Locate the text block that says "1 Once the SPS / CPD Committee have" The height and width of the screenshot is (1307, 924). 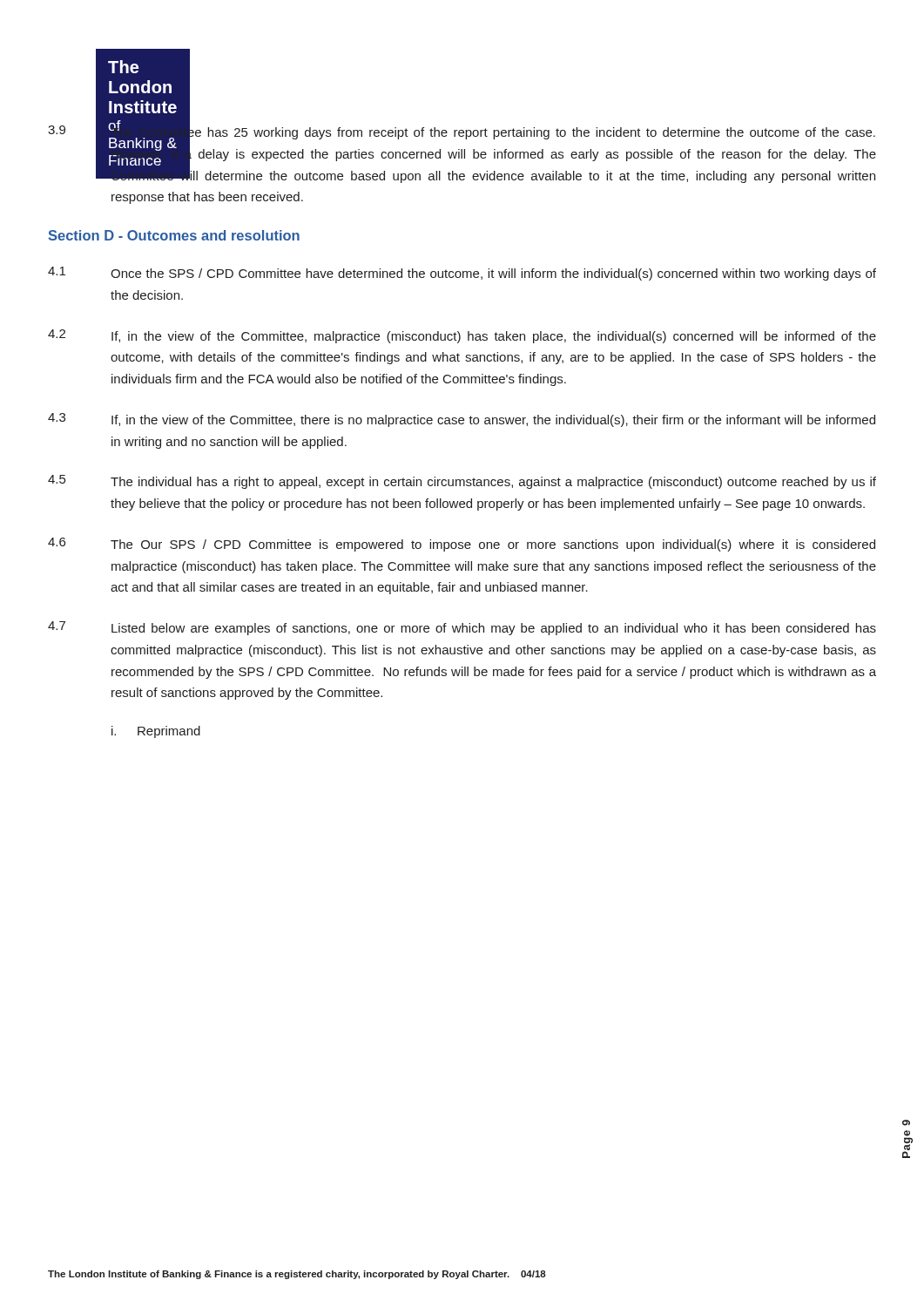(462, 285)
